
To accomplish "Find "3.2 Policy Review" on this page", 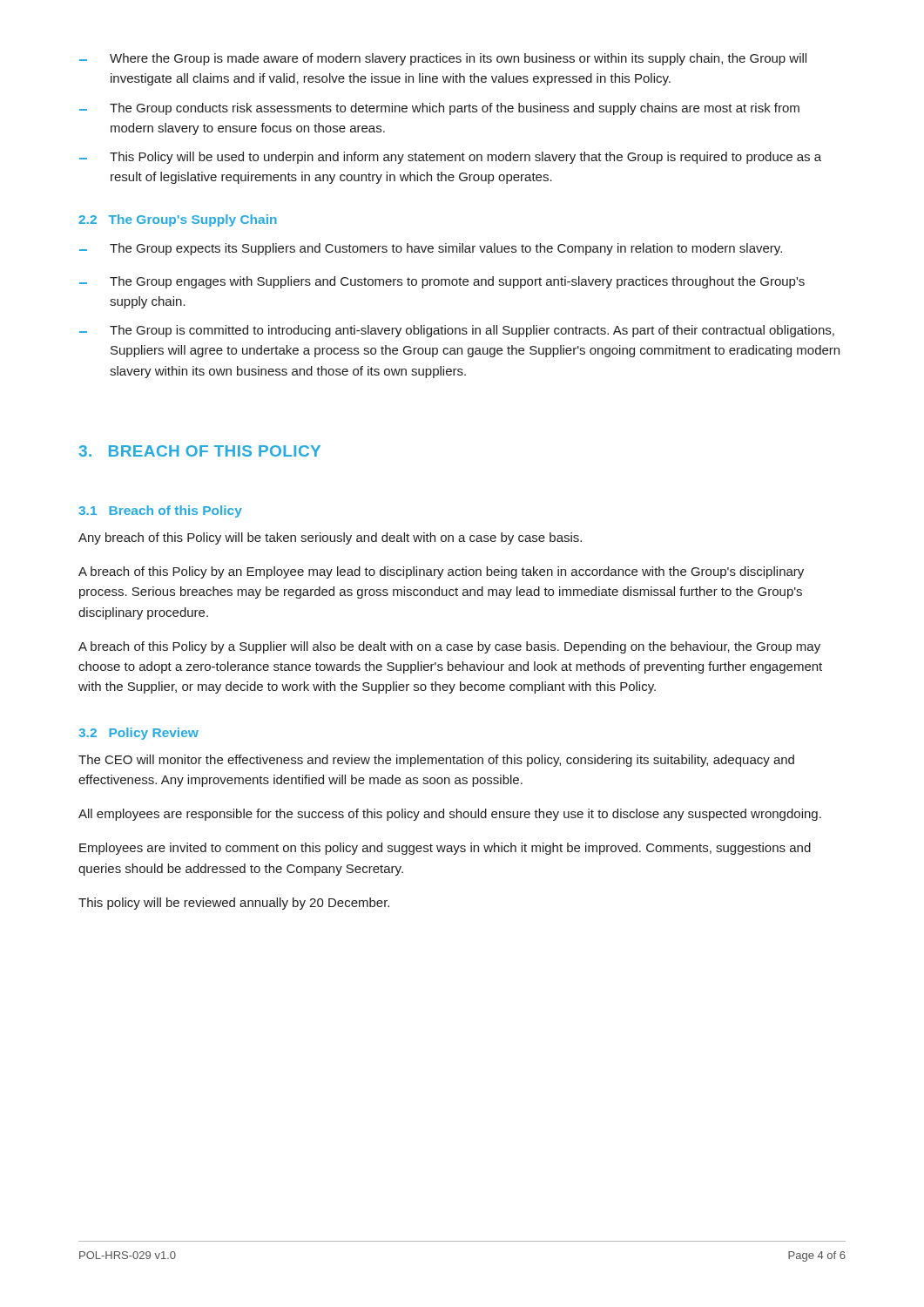I will pyautogui.click(x=138, y=732).
